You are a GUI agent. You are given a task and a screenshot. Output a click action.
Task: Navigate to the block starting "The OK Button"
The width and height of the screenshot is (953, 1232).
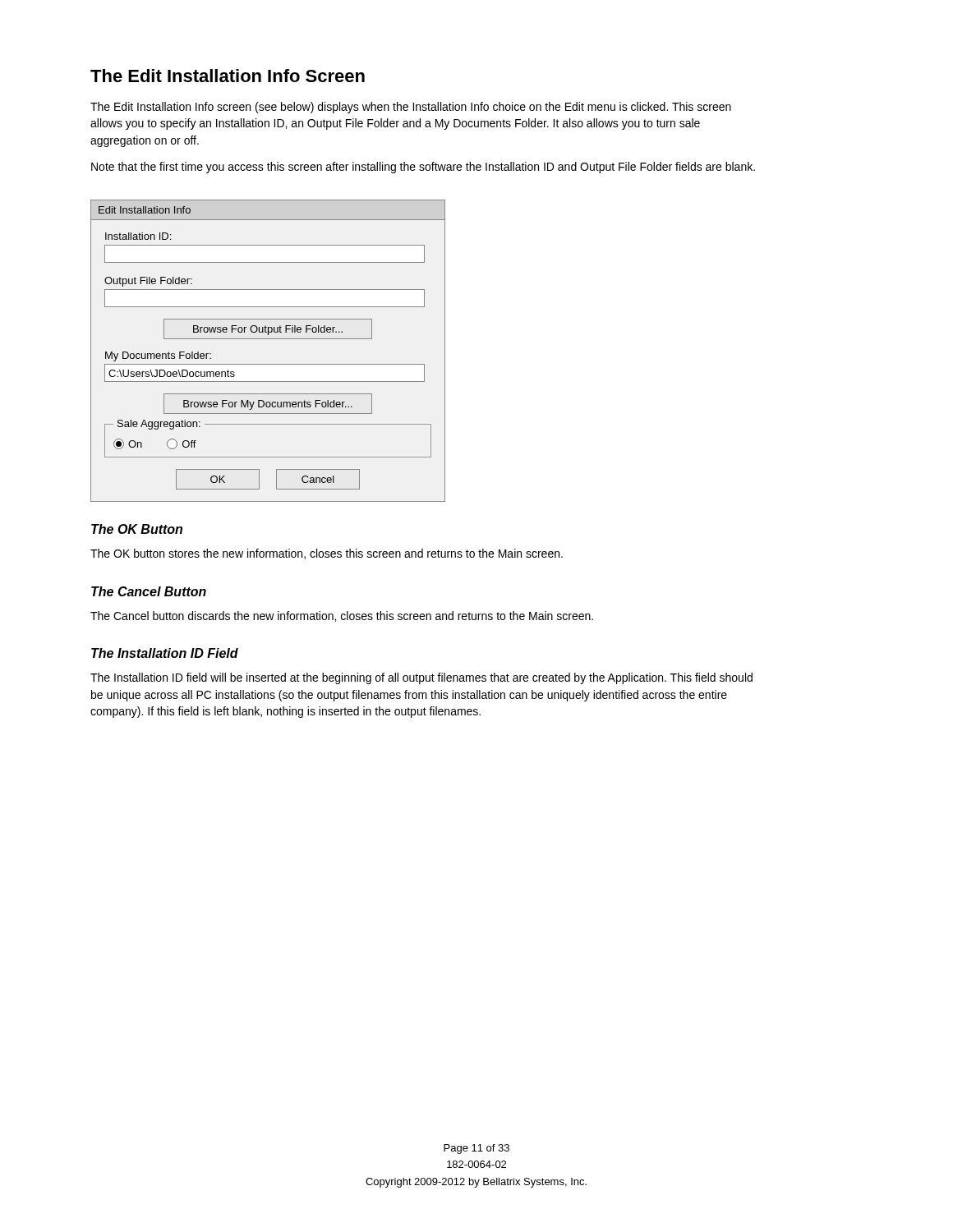(137, 530)
